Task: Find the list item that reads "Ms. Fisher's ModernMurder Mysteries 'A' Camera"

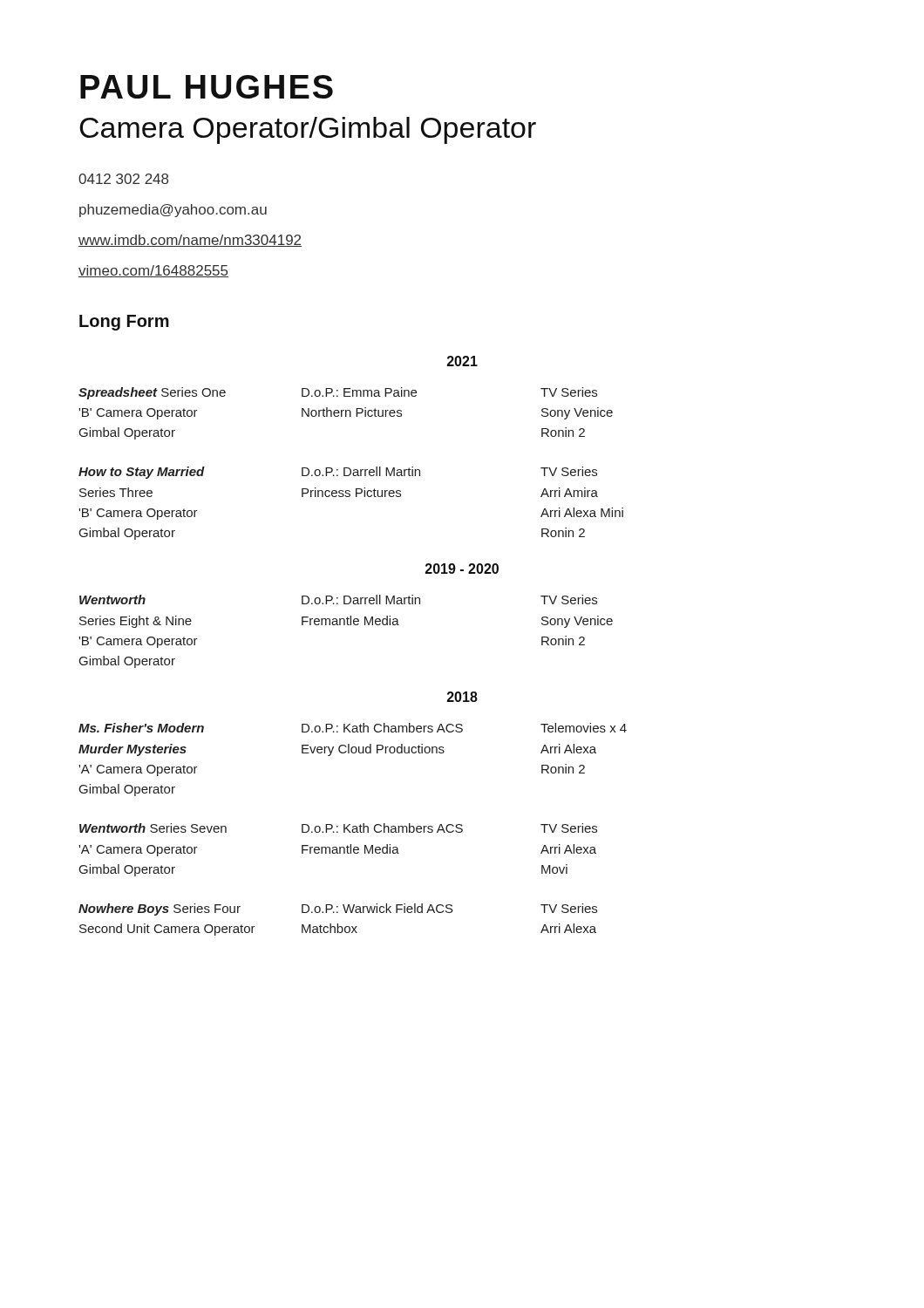Action: [353, 728]
